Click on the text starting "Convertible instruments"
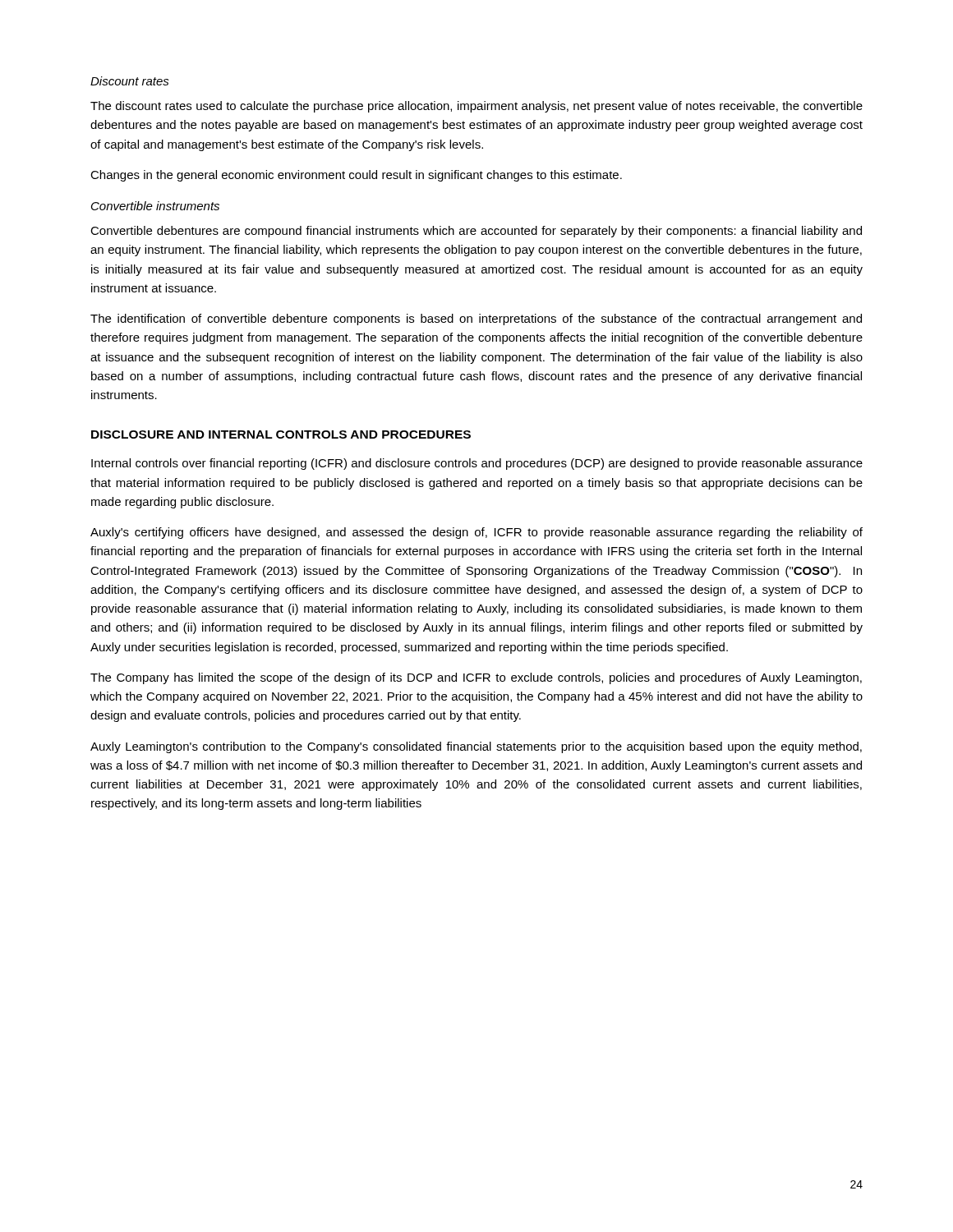Viewport: 953px width, 1232px height. (155, 206)
